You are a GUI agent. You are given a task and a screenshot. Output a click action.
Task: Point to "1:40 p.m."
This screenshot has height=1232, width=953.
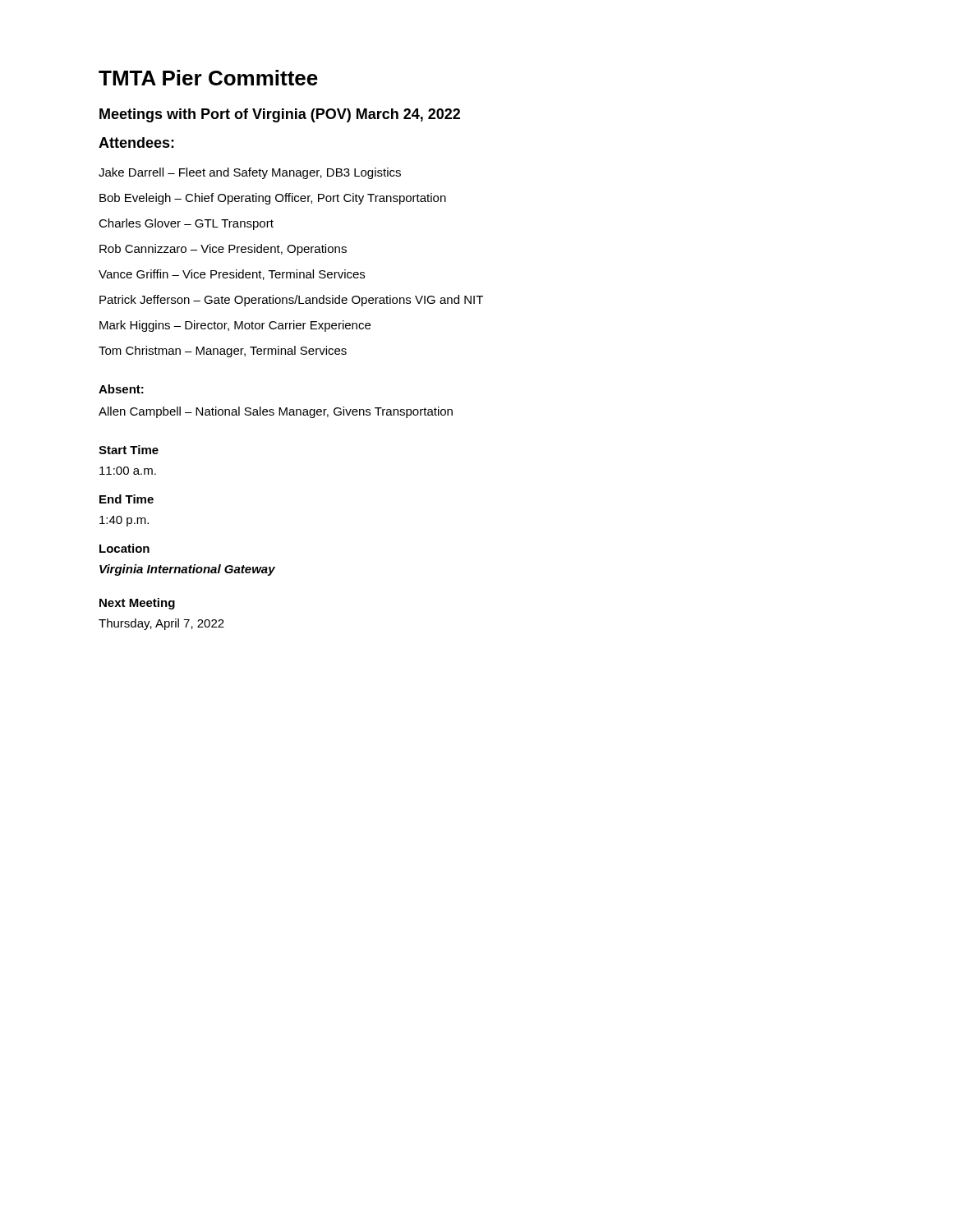click(124, 519)
